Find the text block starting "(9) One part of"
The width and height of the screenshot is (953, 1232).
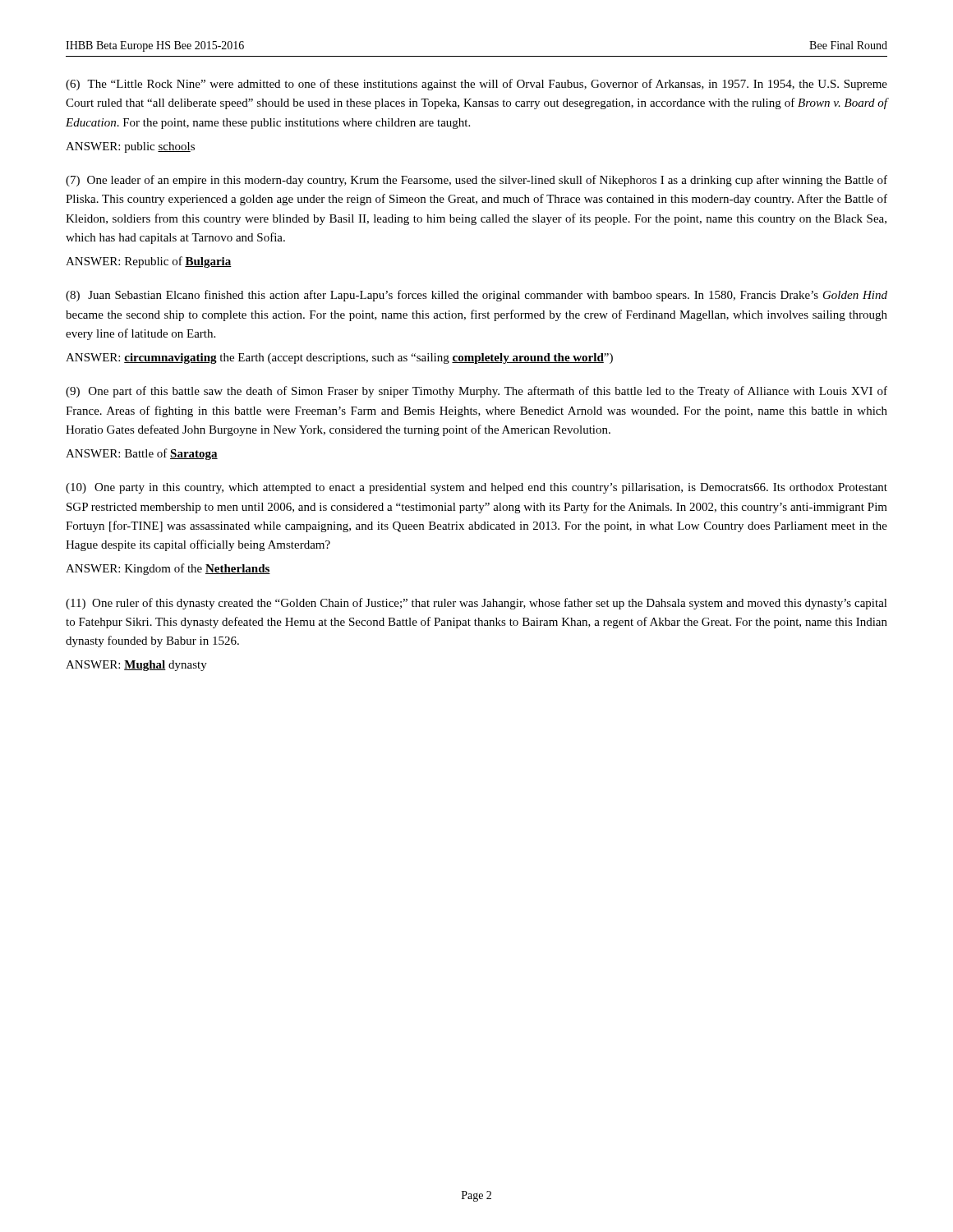[x=476, y=423]
